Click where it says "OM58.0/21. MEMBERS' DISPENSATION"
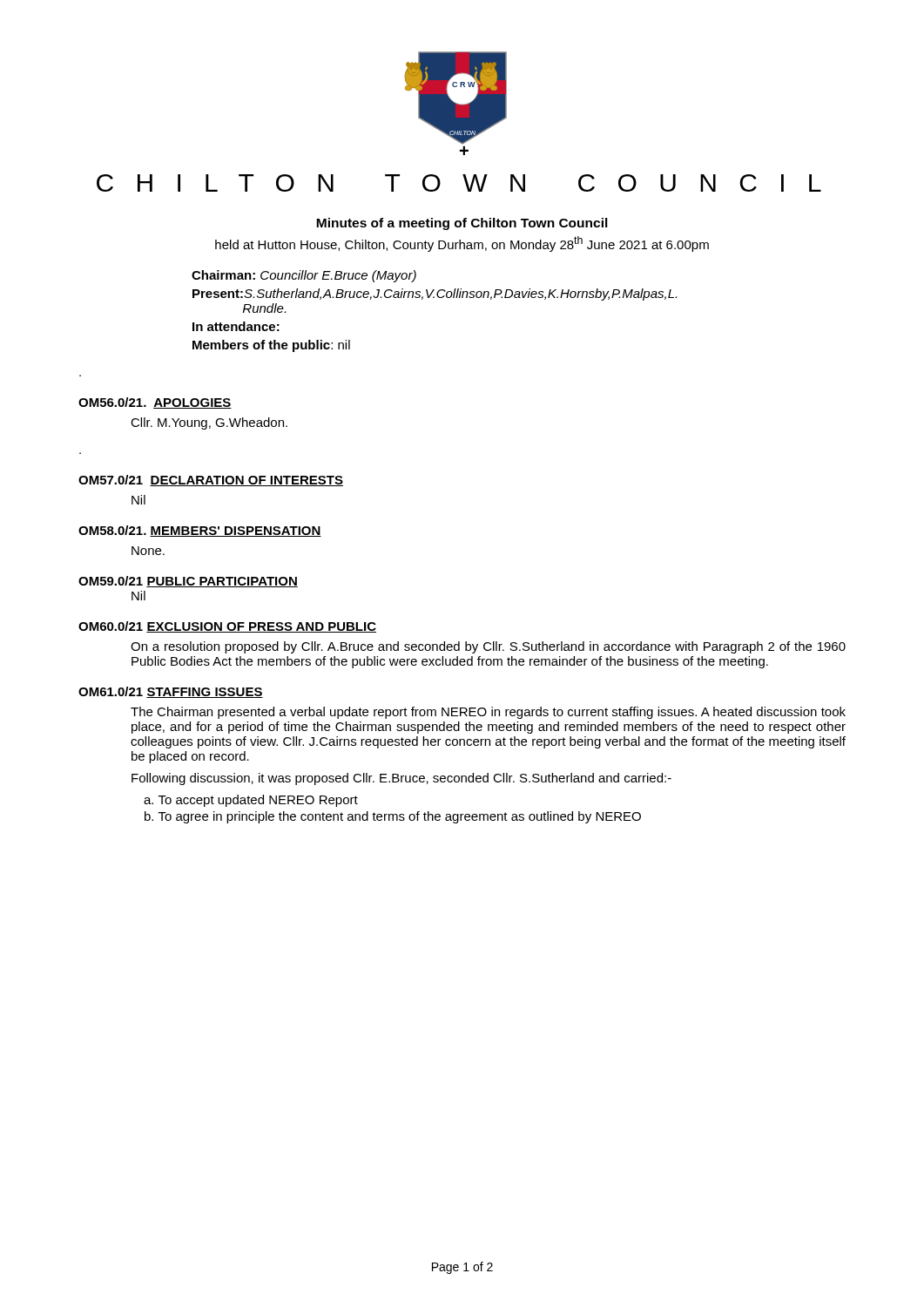Screen dimensions: 1307x924 pos(200,530)
